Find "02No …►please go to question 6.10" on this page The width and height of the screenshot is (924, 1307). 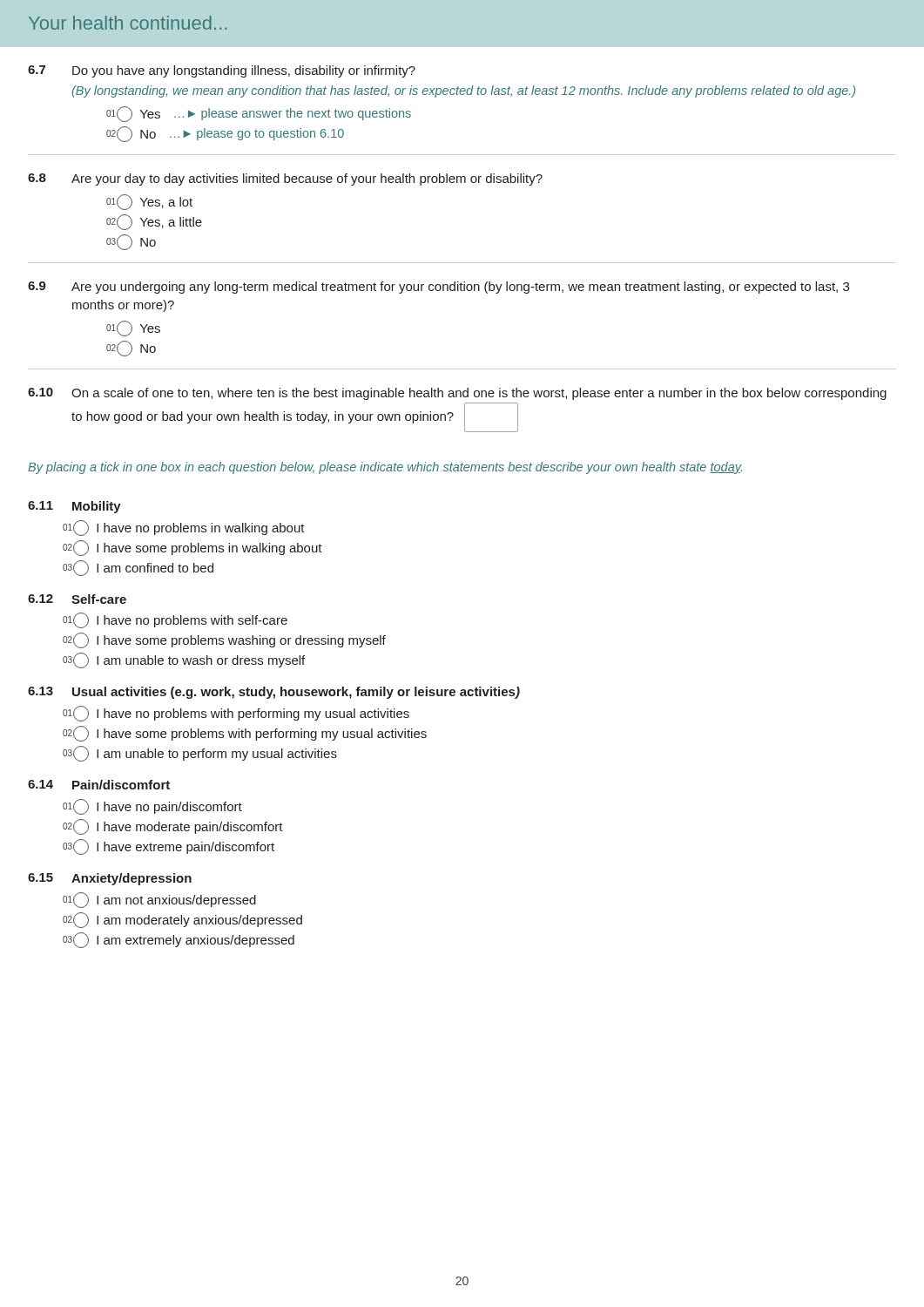click(x=225, y=134)
